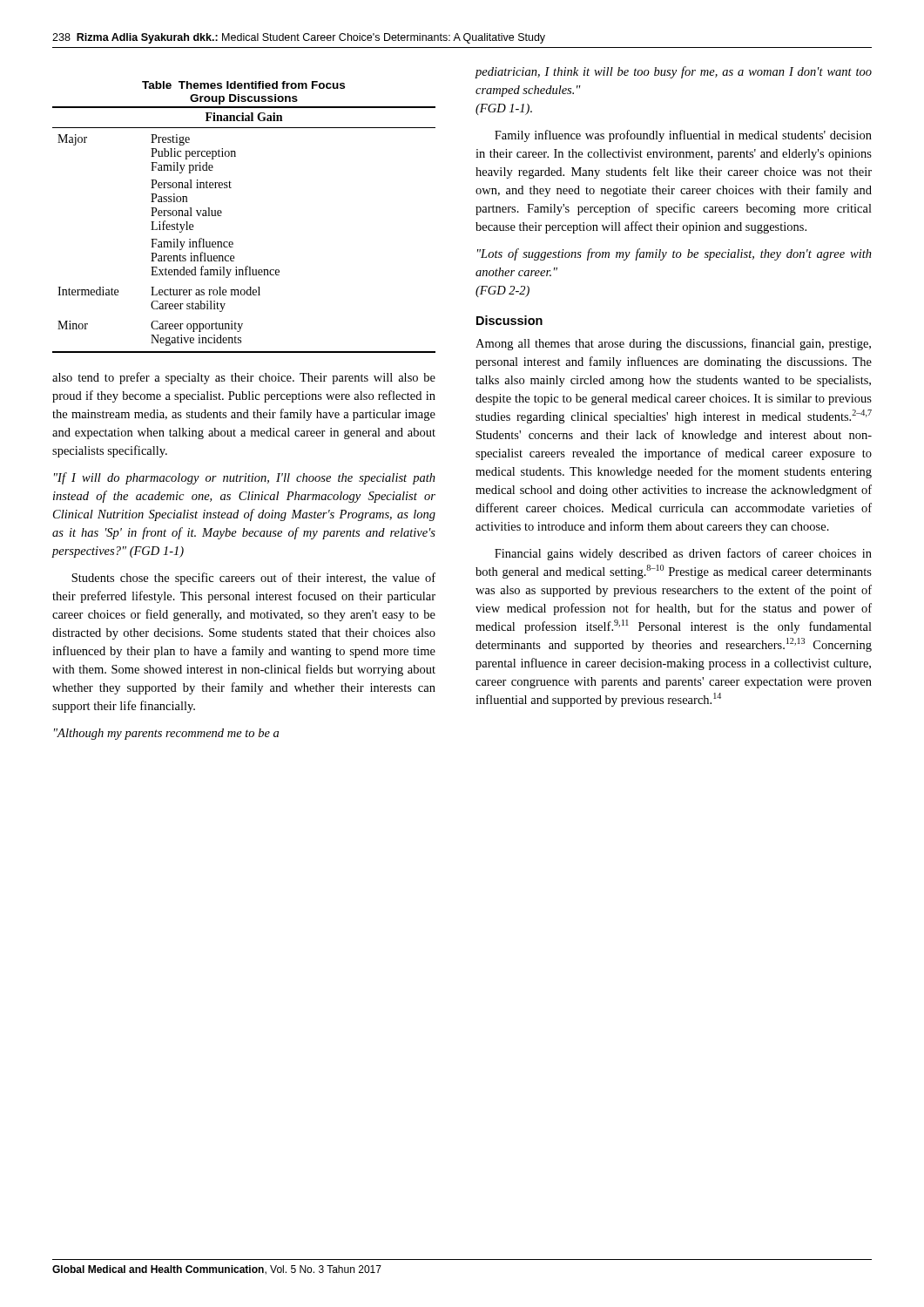This screenshot has height=1307, width=924.
Task: Navigate to the text block starting ""Lots of suggestions from"
Action: (674, 254)
